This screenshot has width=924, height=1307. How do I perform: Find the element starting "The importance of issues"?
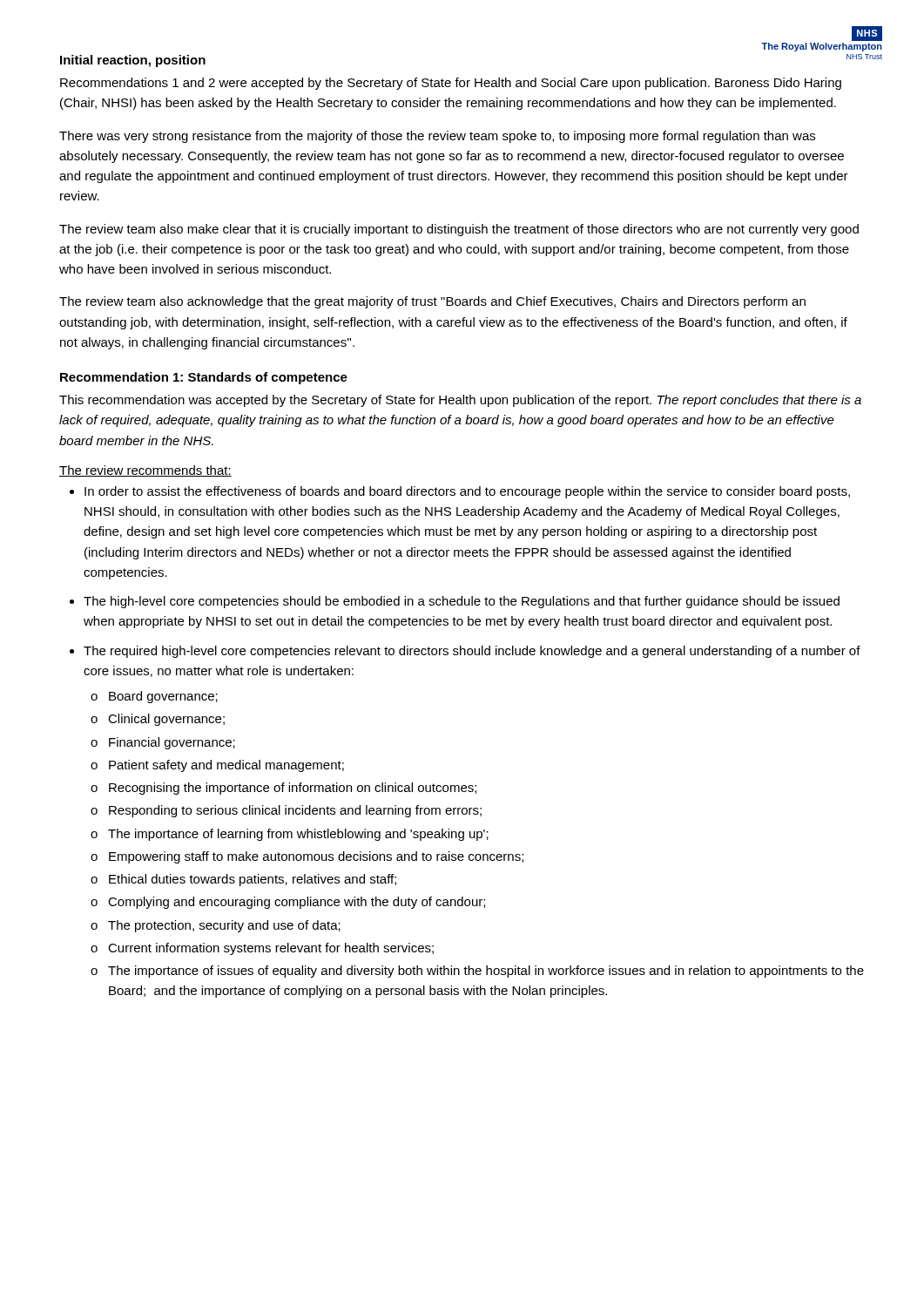point(486,980)
